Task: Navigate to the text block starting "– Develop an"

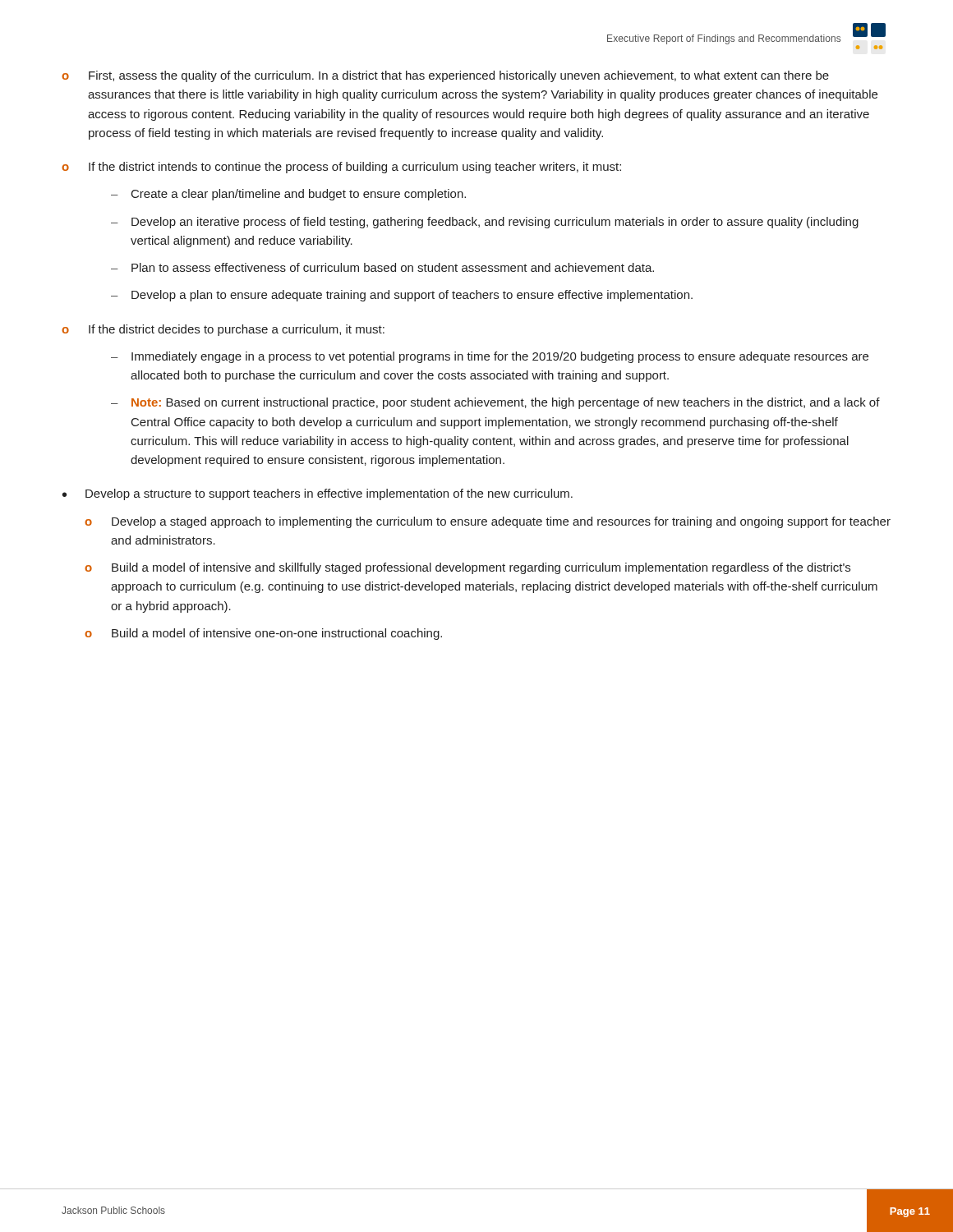Action: 501,231
